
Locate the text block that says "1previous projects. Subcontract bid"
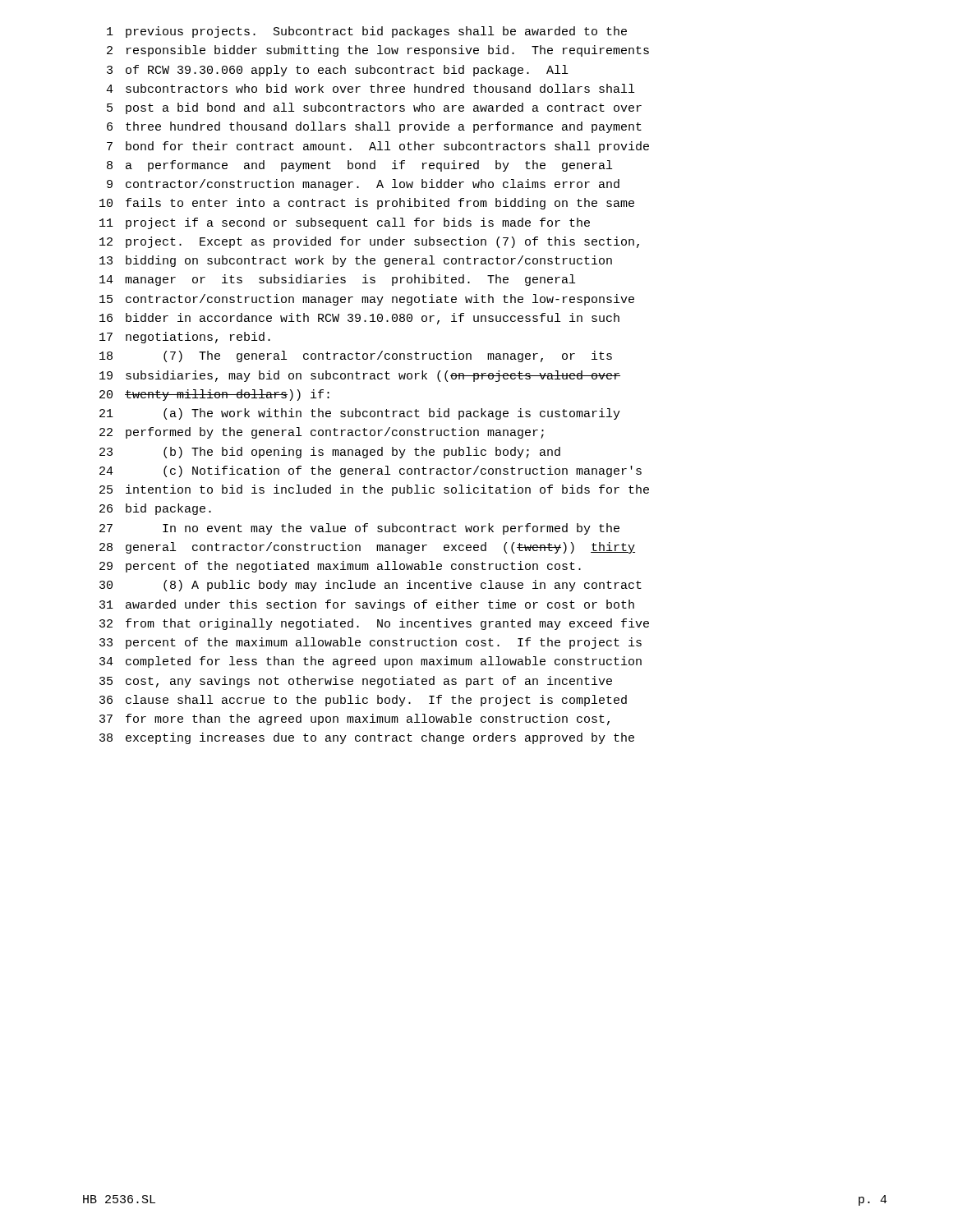(485, 386)
